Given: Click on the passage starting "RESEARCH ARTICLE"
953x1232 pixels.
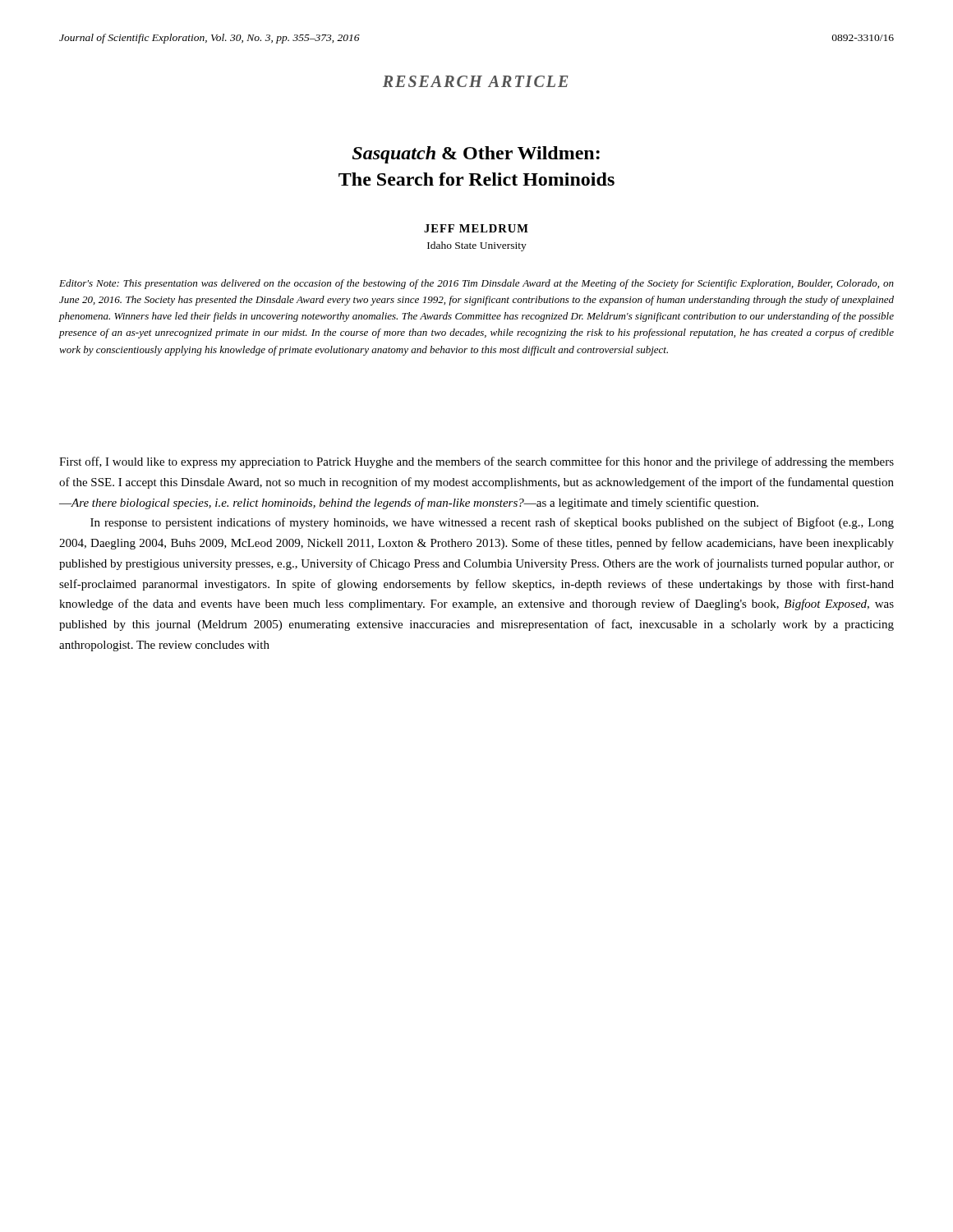Looking at the screenshot, I should tap(476, 81).
